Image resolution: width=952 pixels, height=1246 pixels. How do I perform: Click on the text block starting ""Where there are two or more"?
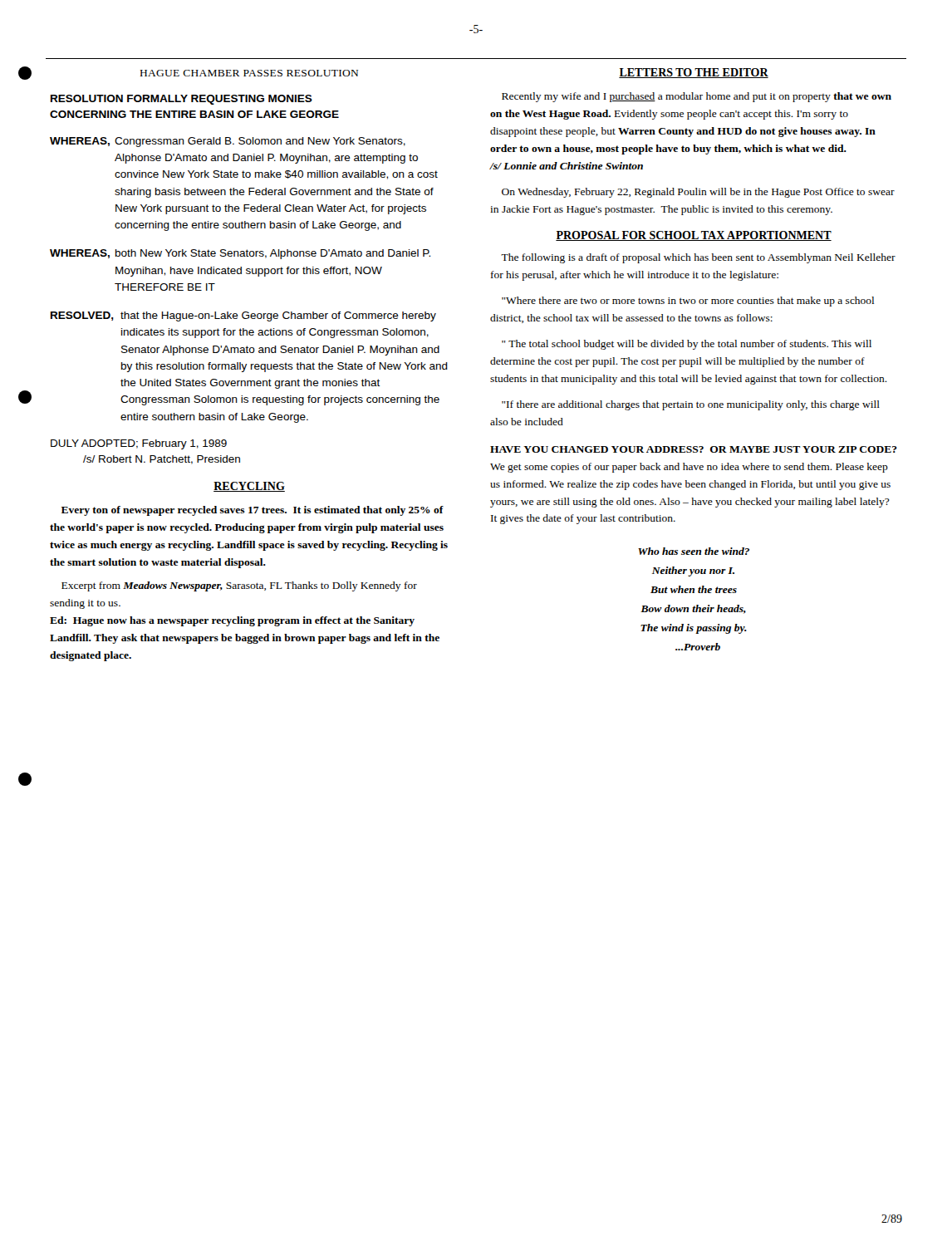click(x=682, y=309)
